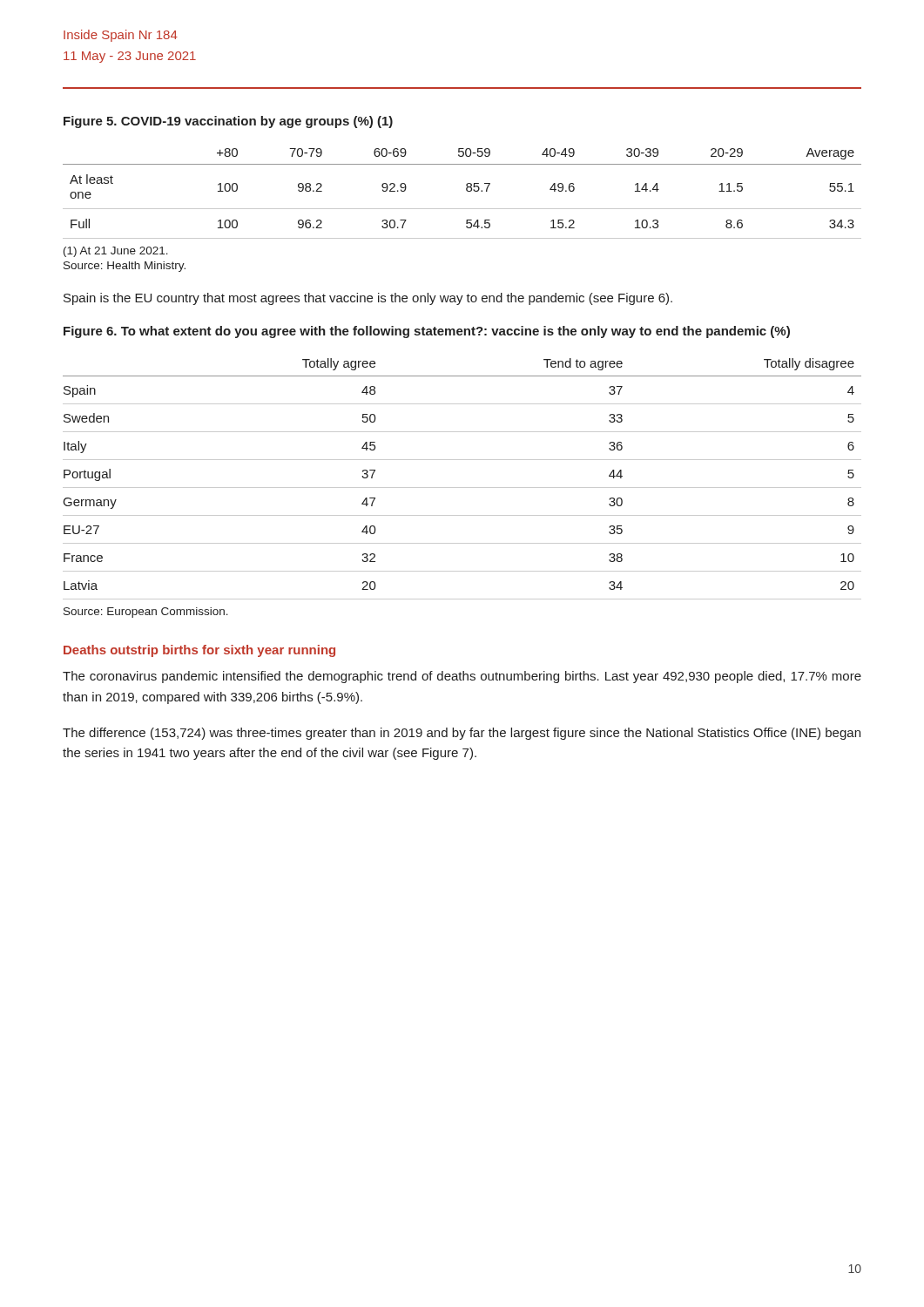Locate the footnote that says "(1) At 21"
This screenshot has width=924, height=1307.
[116, 251]
